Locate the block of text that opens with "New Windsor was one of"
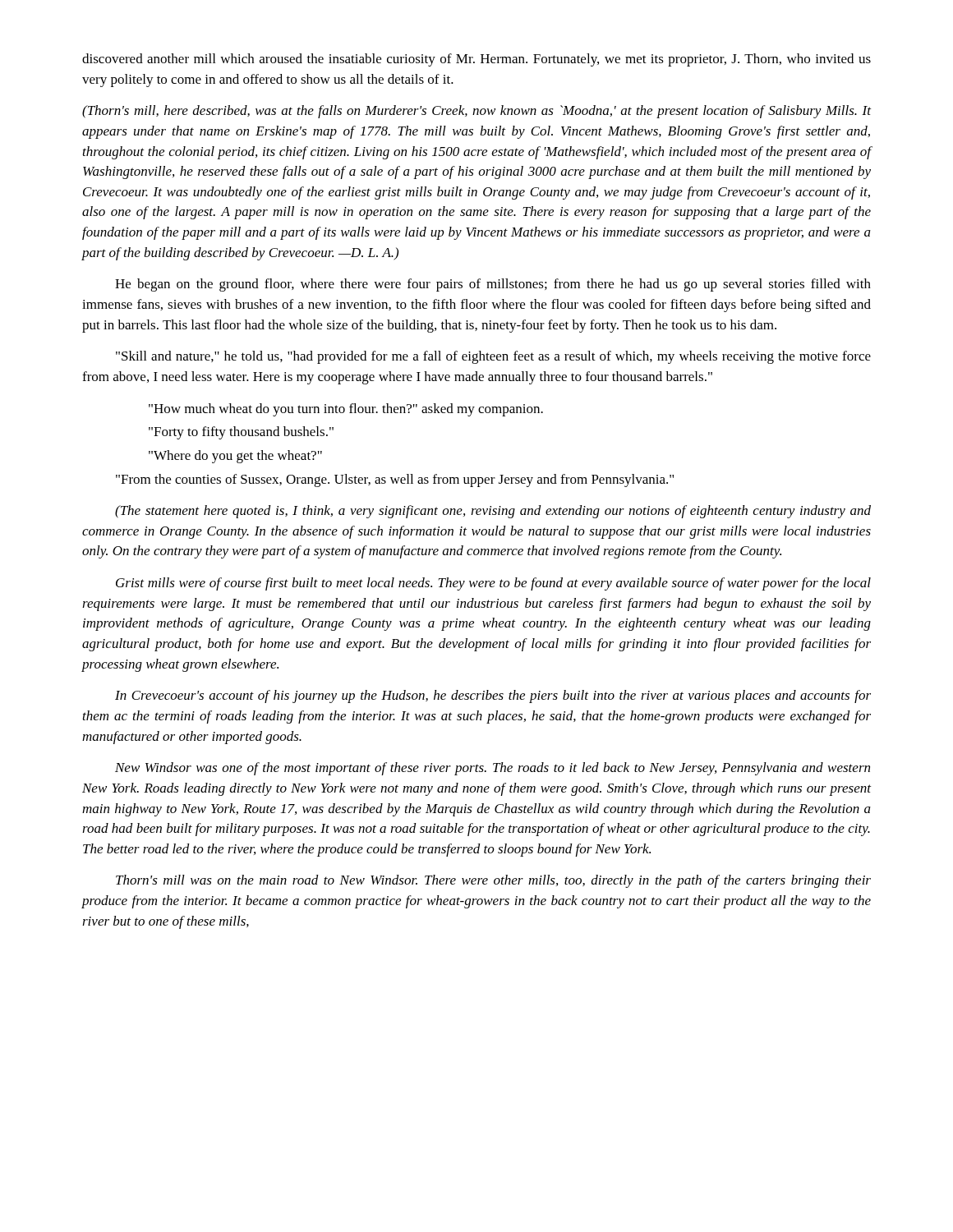Image resolution: width=953 pixels, height=1232 pixels. click(476, 808)
